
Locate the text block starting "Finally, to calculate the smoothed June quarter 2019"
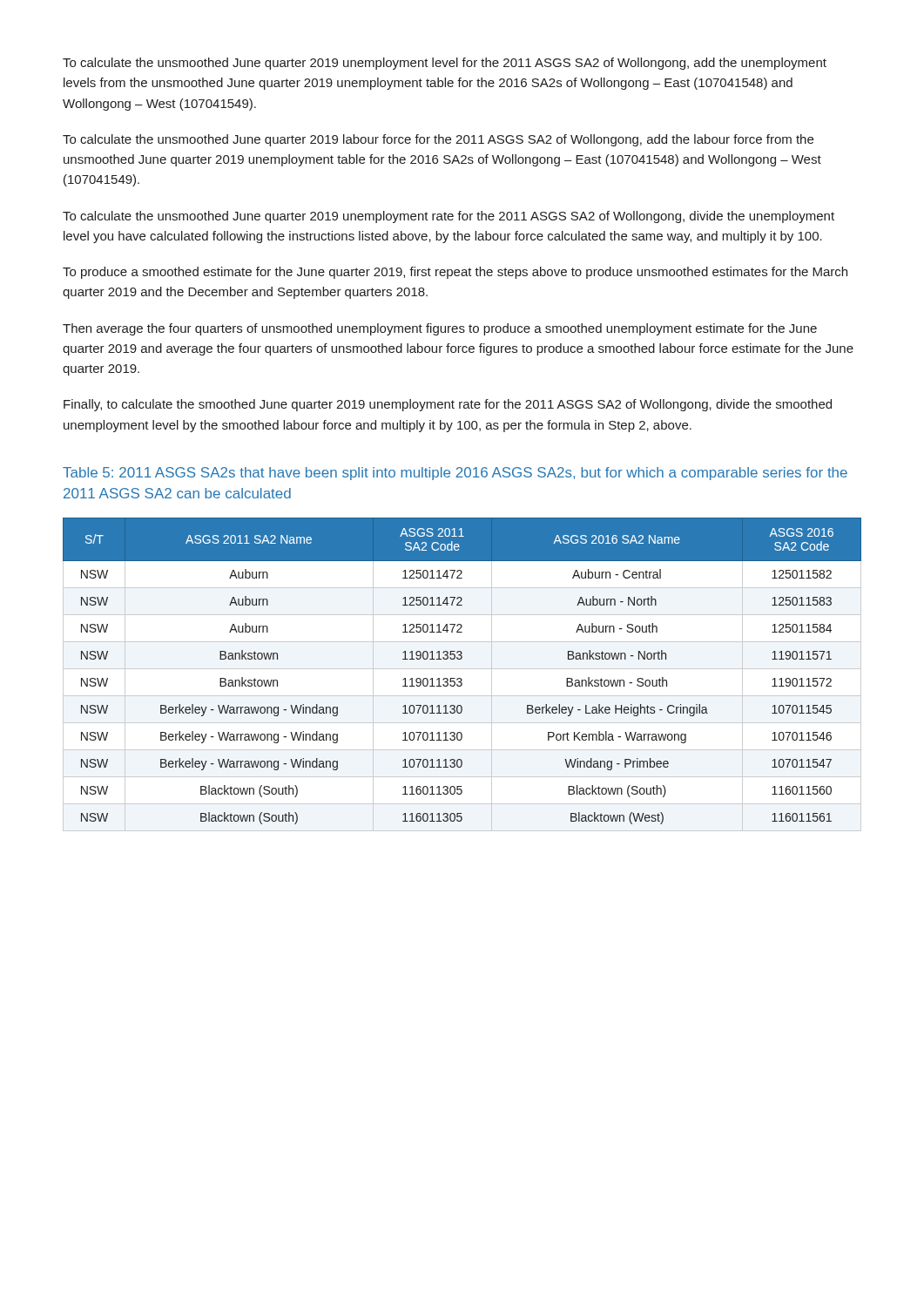(x=448, y=414)
